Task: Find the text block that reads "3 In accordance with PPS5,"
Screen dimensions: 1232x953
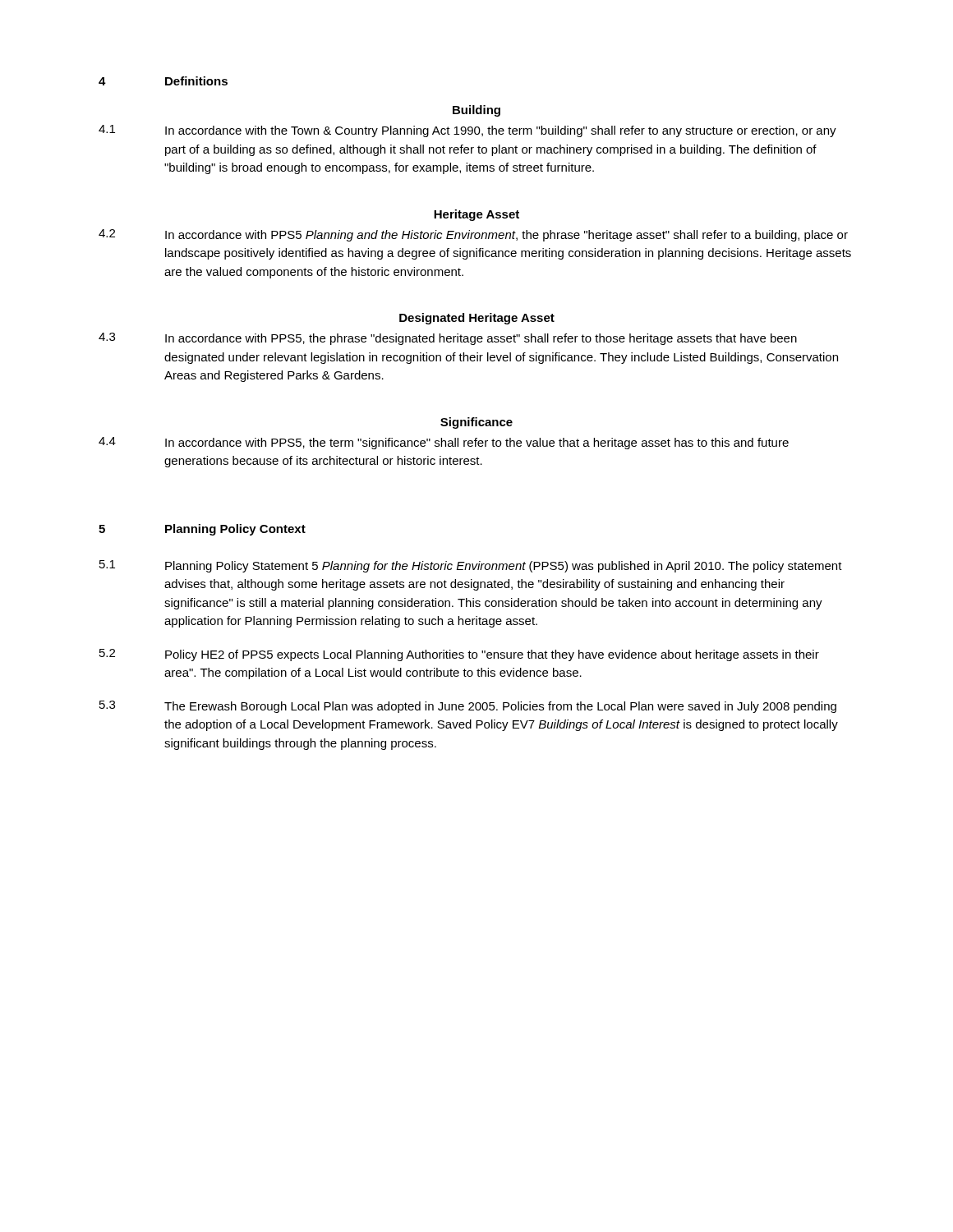Action: click(x=476, y=357)
